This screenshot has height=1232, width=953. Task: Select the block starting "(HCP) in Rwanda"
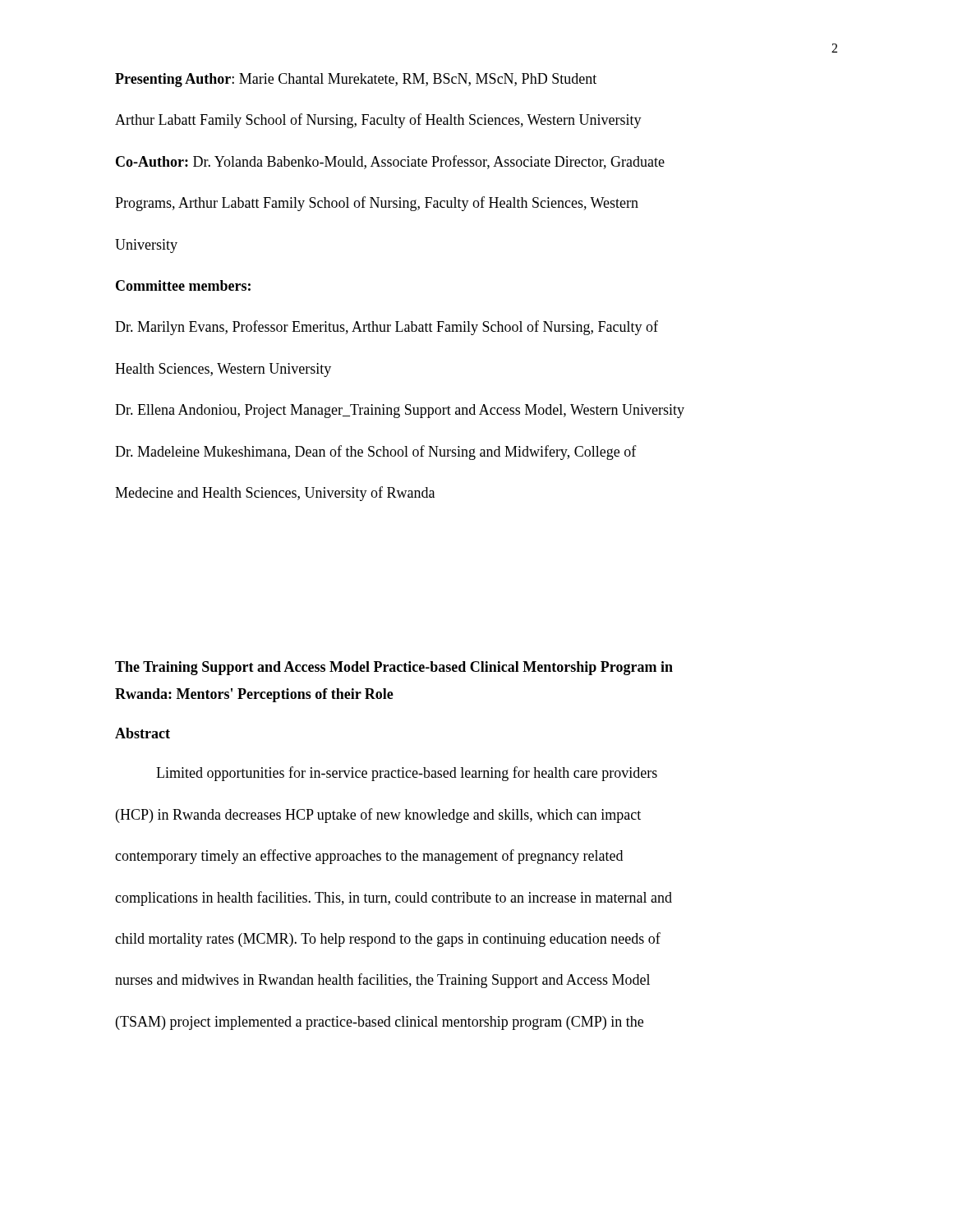coord(378,815)
